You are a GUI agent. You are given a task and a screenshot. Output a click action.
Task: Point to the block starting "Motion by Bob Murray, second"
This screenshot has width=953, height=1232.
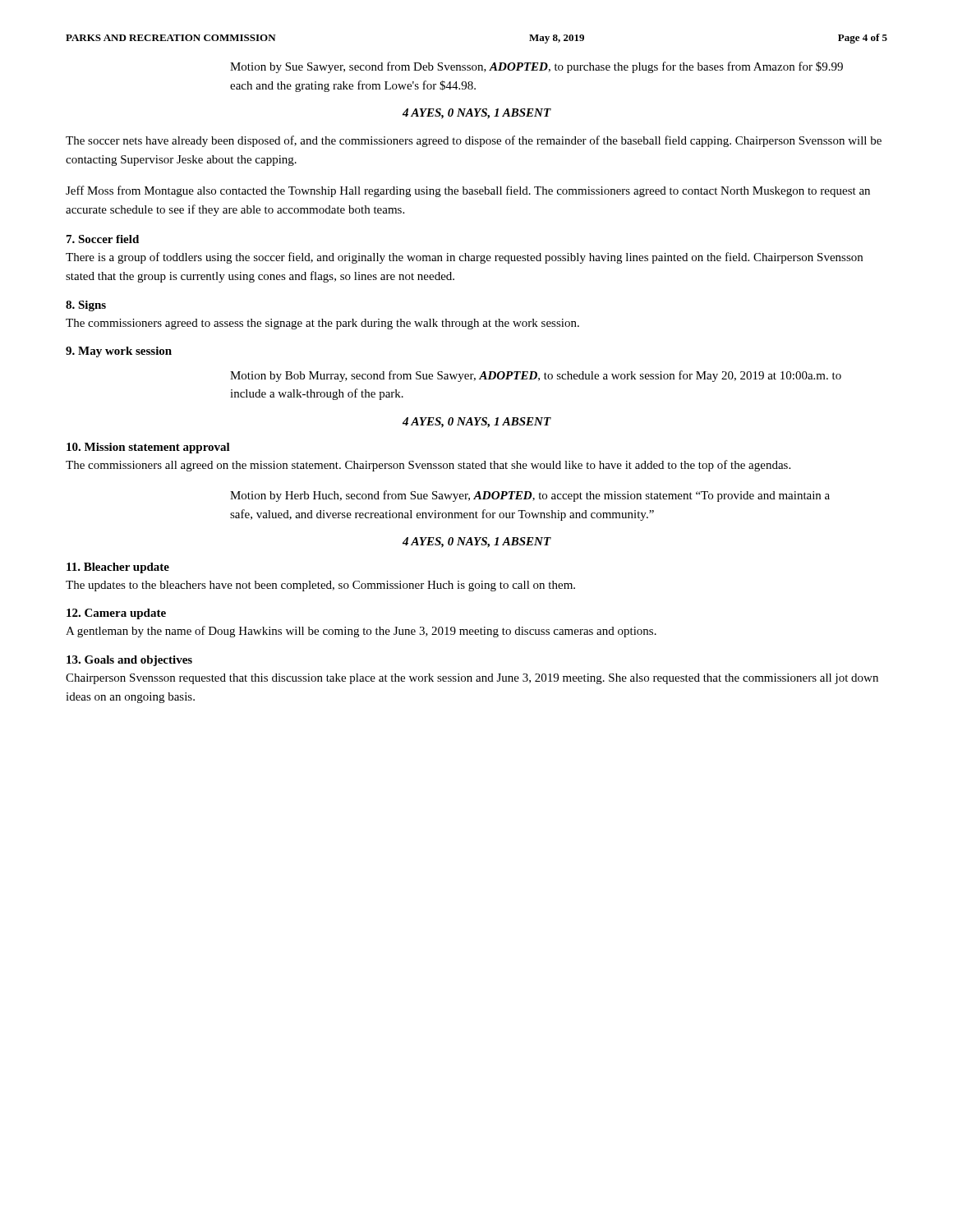pyautogui.click(x=536, y=384)
